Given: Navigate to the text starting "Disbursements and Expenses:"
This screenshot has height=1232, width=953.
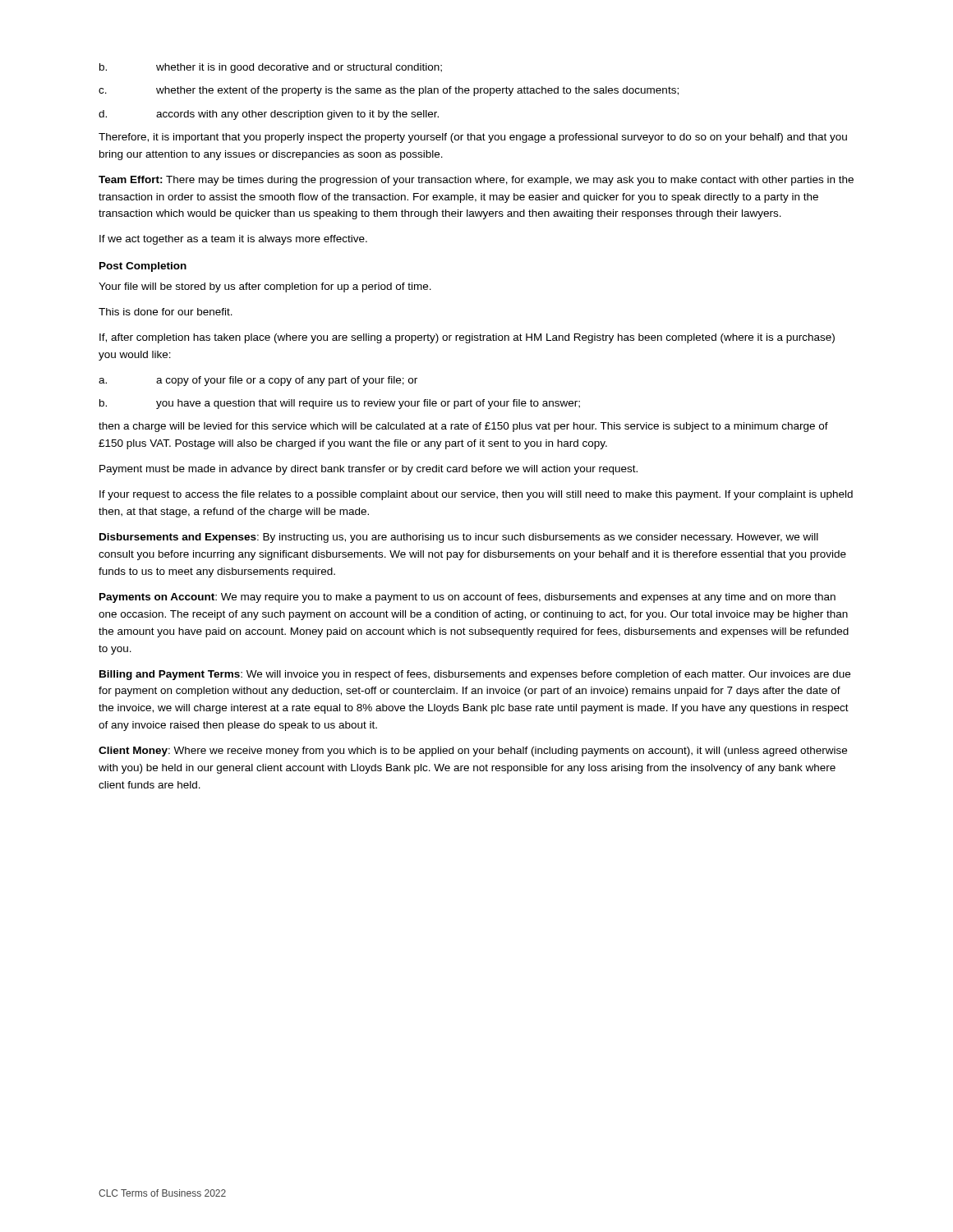Looking at the screenshot, I should (476, 555).
